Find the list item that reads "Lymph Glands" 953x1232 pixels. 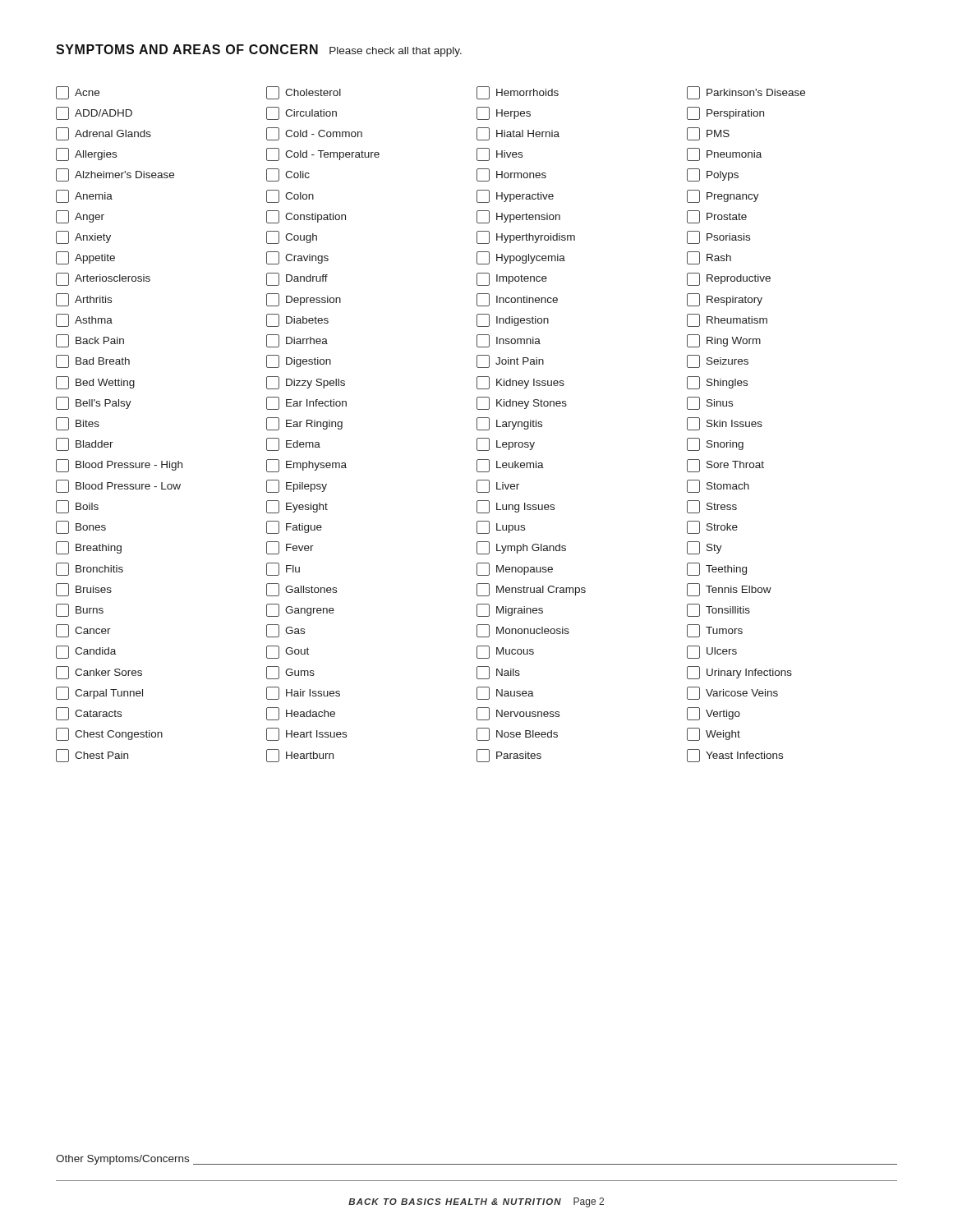pos(521,548)
